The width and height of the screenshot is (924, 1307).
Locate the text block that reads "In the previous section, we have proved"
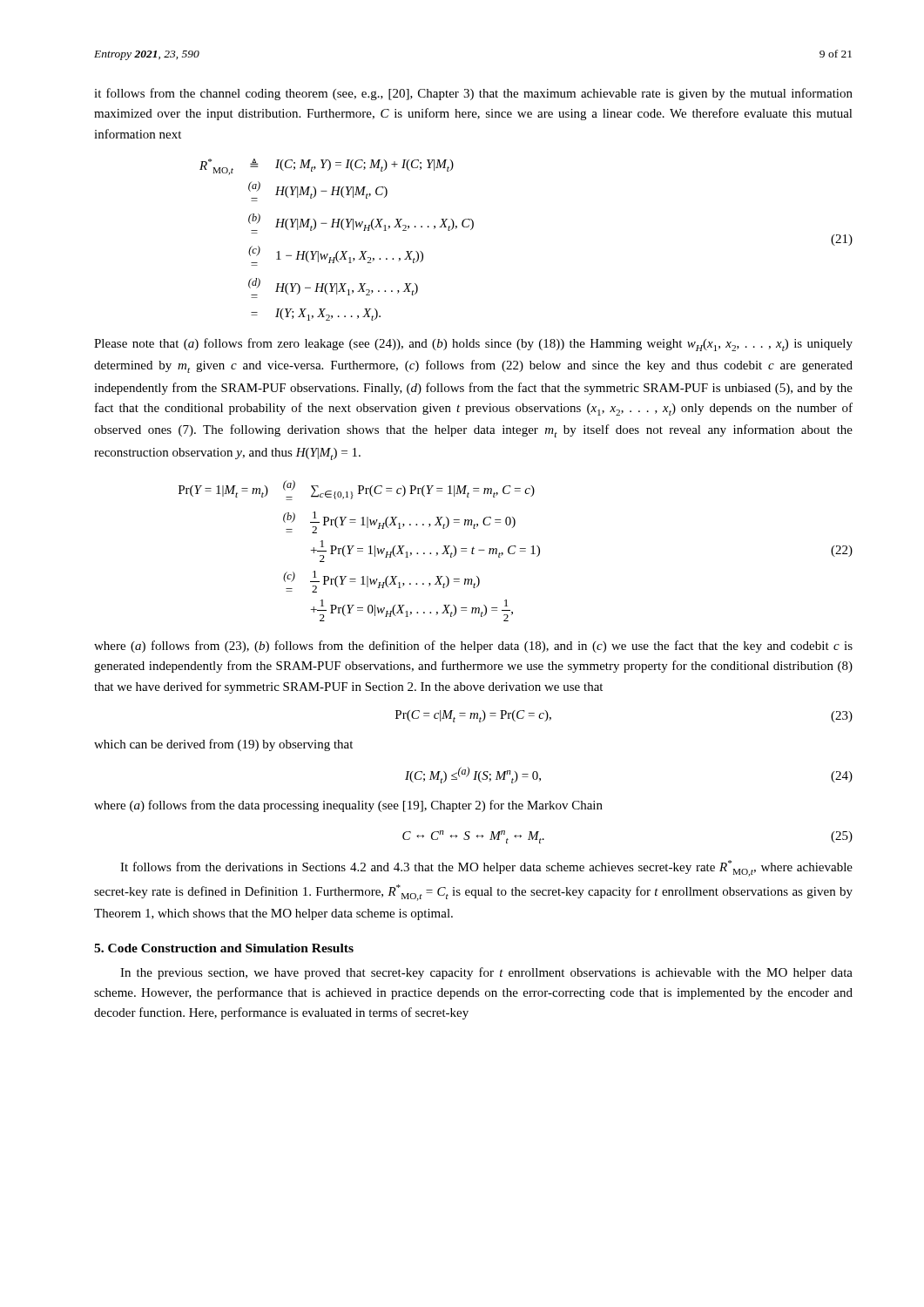(473, 993)
